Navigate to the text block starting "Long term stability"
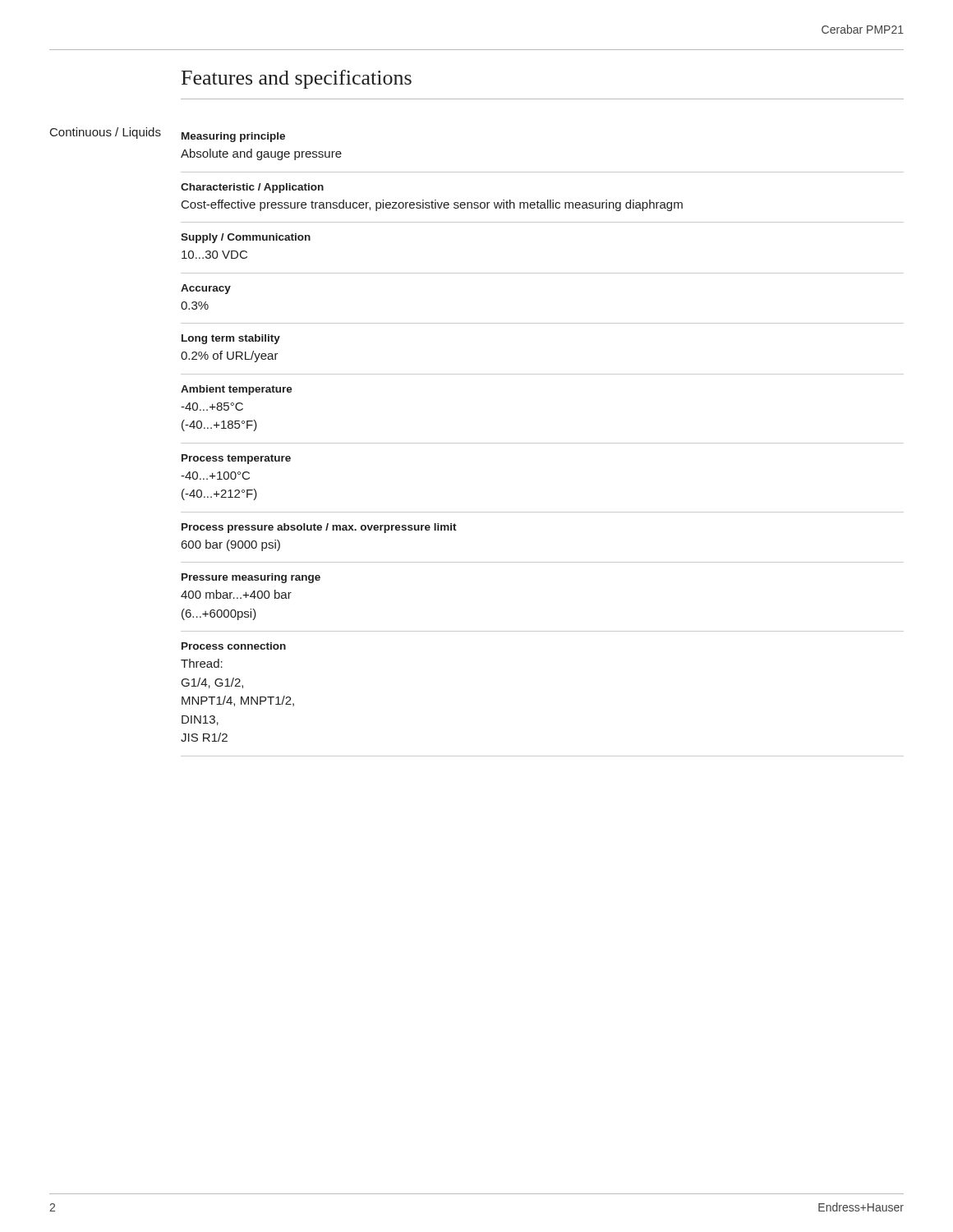 click(230, 338)
